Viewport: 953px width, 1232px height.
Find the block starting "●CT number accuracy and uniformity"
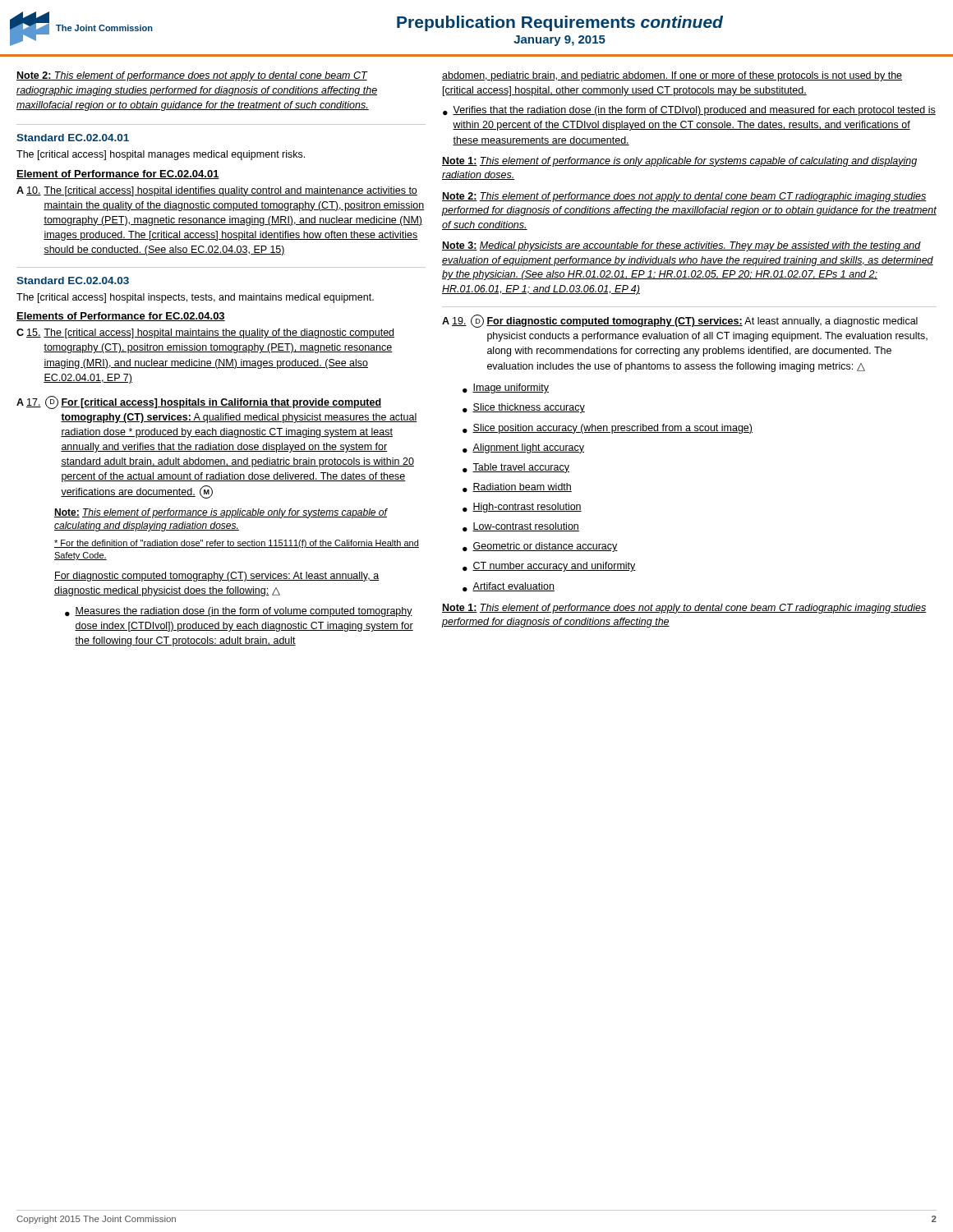(x=549, y=568)
